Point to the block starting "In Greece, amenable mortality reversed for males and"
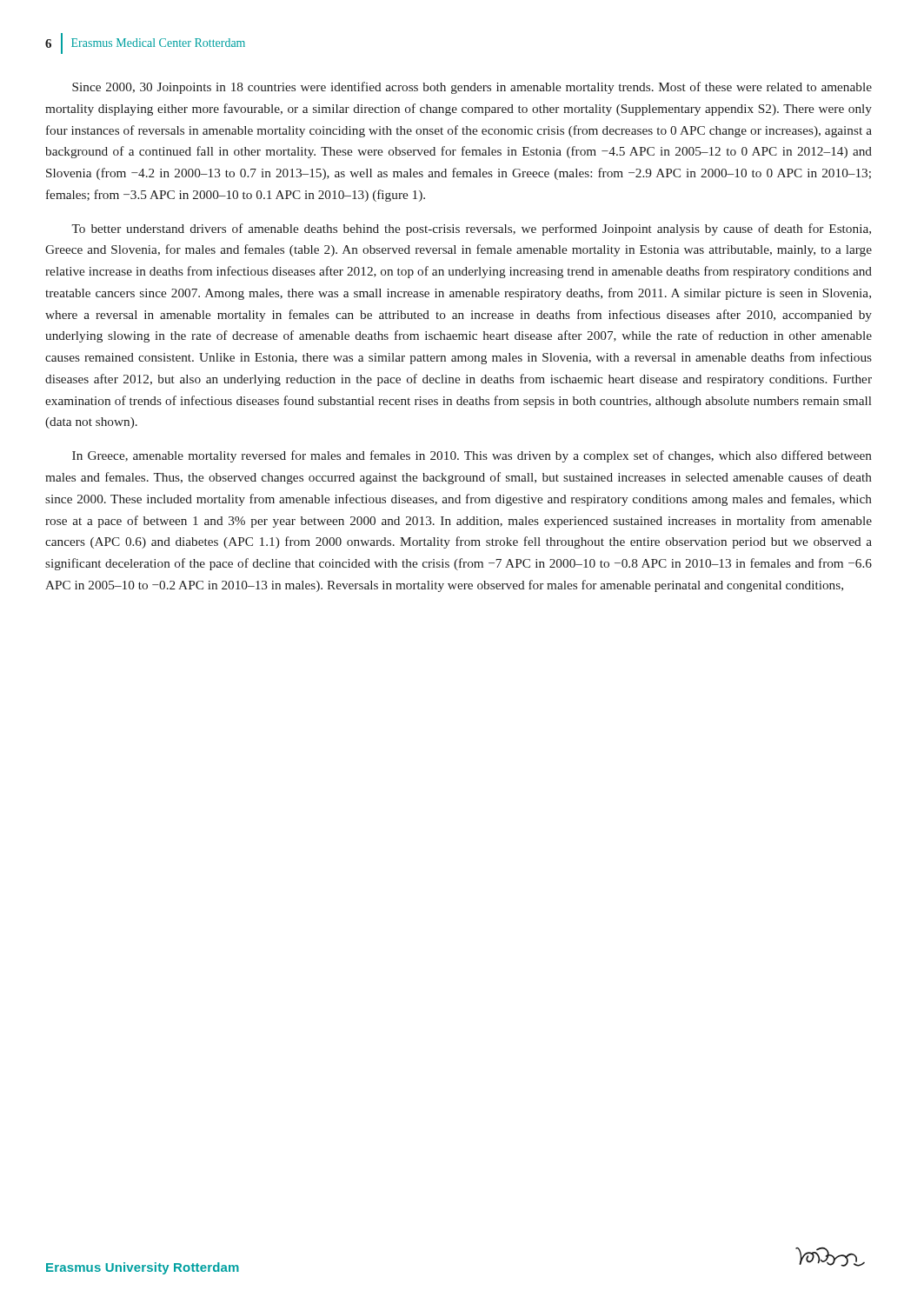The image size is (924, 1304). 459,521
